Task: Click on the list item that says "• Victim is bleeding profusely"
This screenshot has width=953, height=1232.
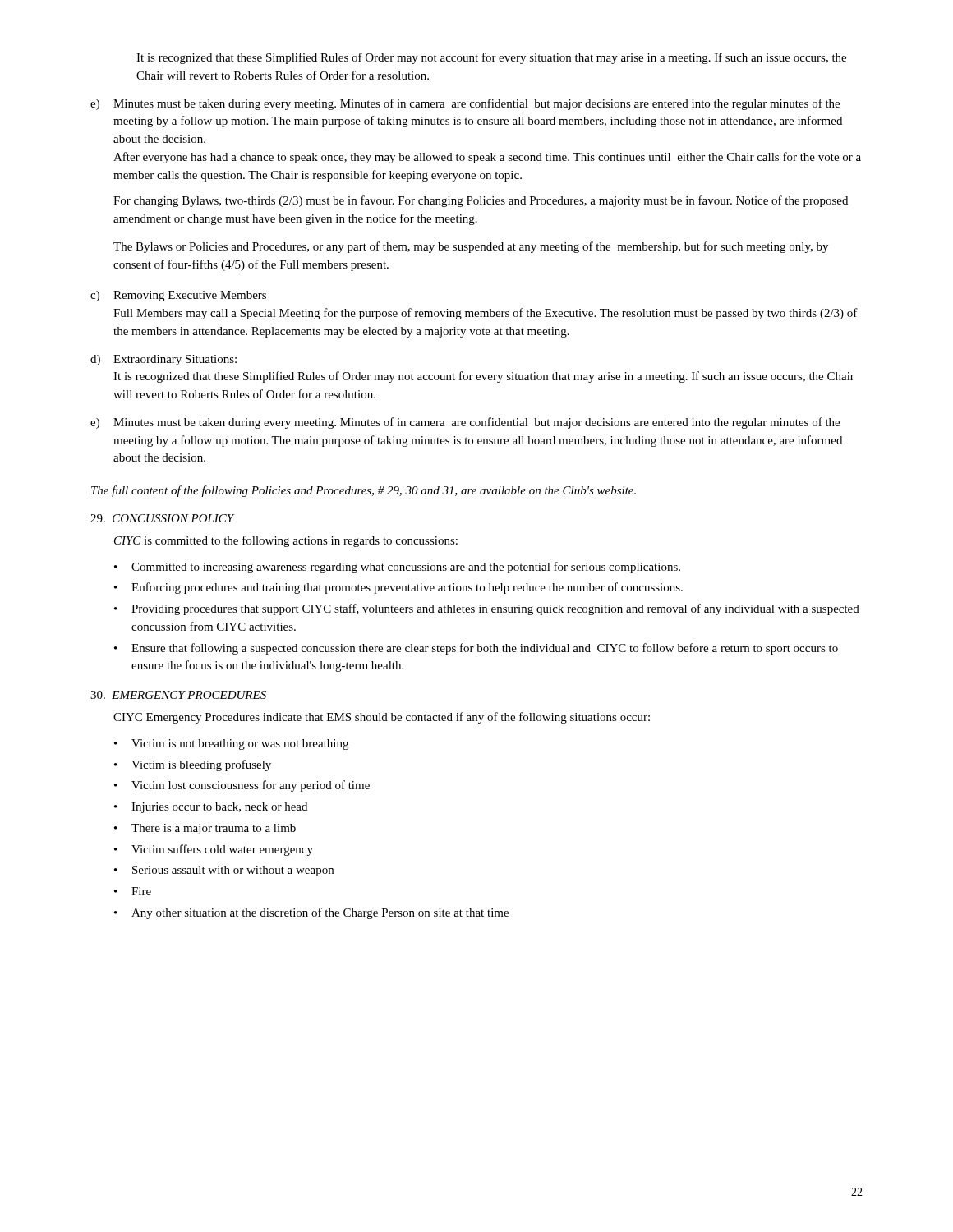Action: point(193,765)
